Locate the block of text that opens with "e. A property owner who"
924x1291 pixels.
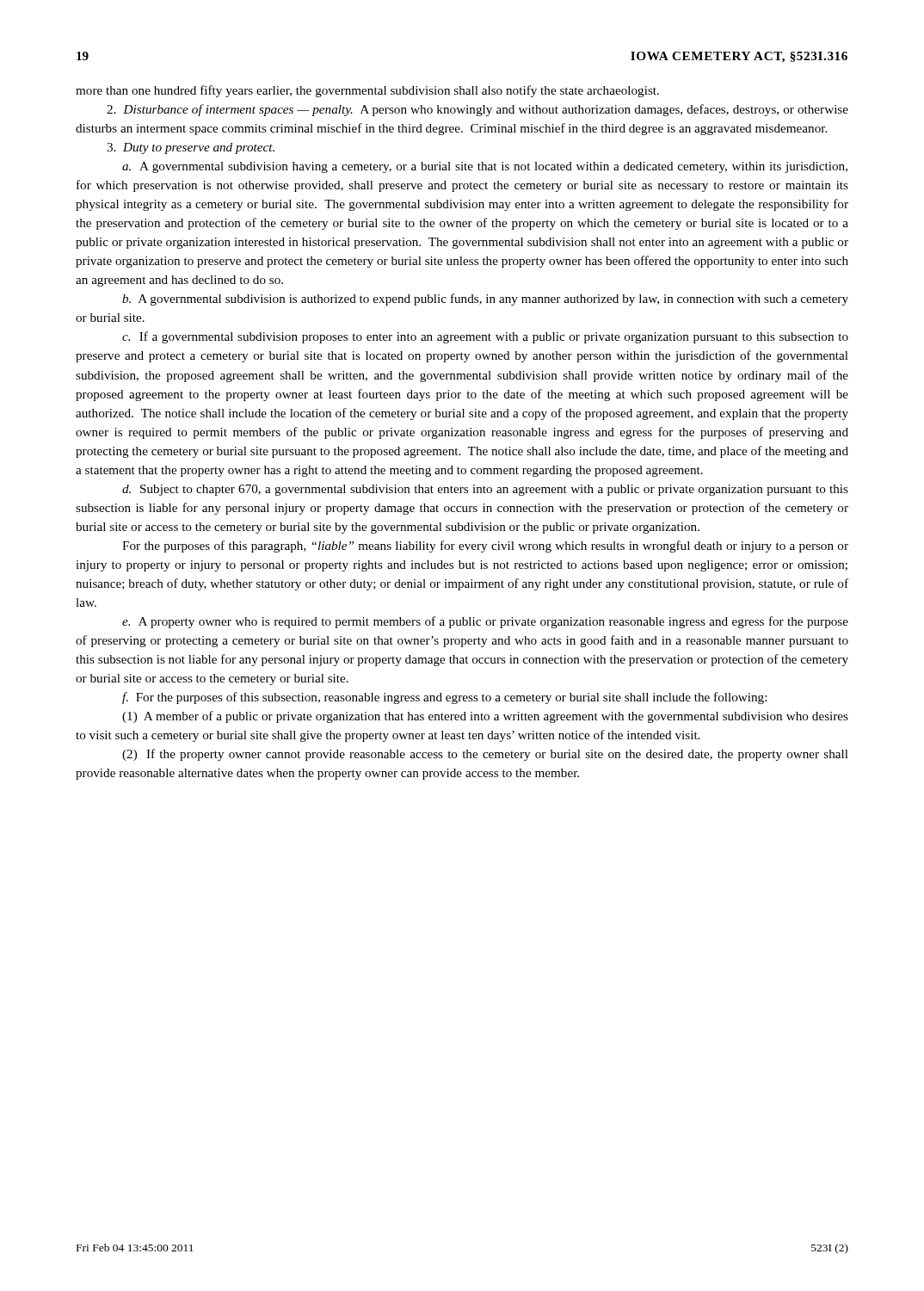tap(462, 650)
